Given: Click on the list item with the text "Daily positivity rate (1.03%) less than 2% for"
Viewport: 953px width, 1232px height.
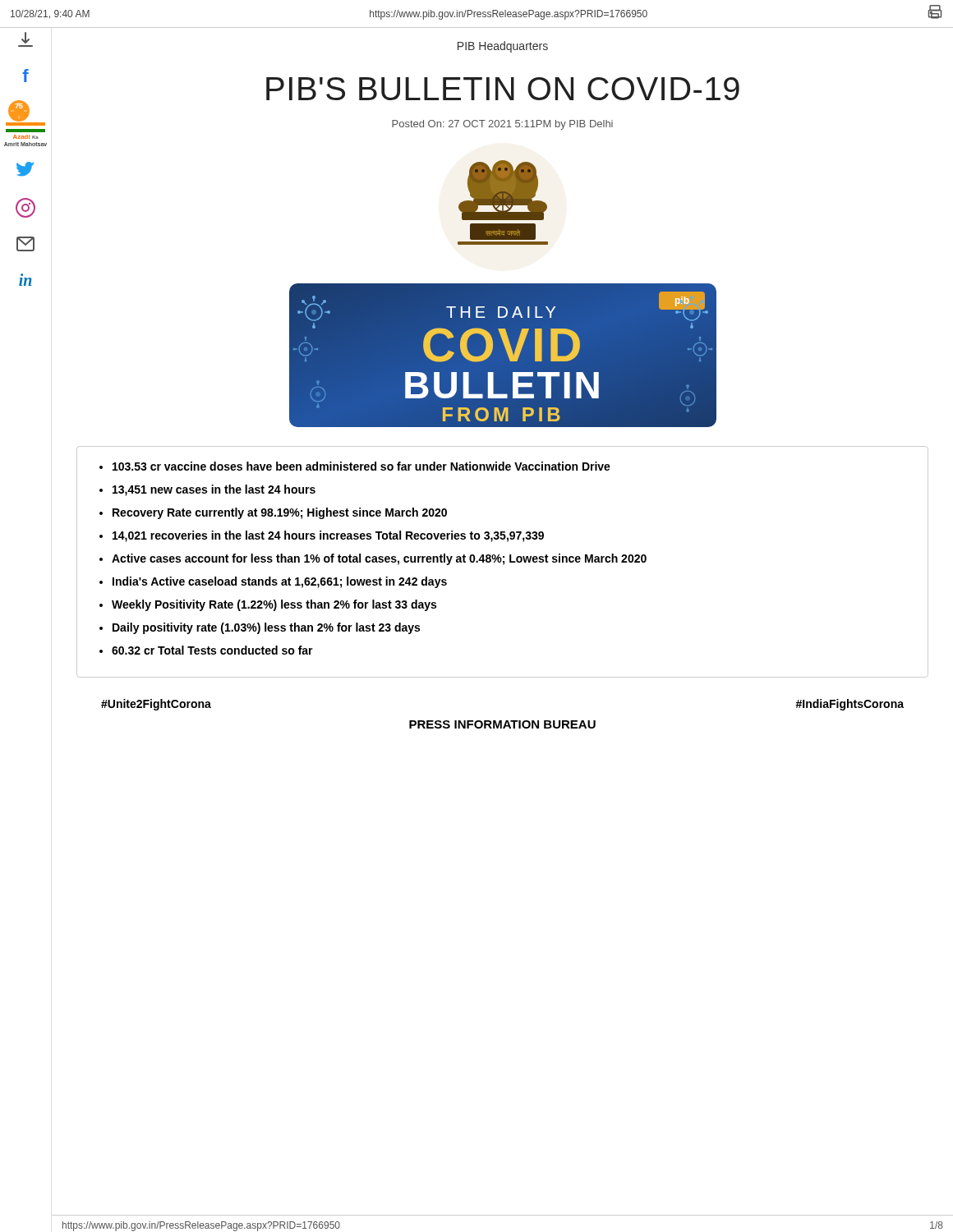Looking at the screenshot, I should (x=266, y=628).
